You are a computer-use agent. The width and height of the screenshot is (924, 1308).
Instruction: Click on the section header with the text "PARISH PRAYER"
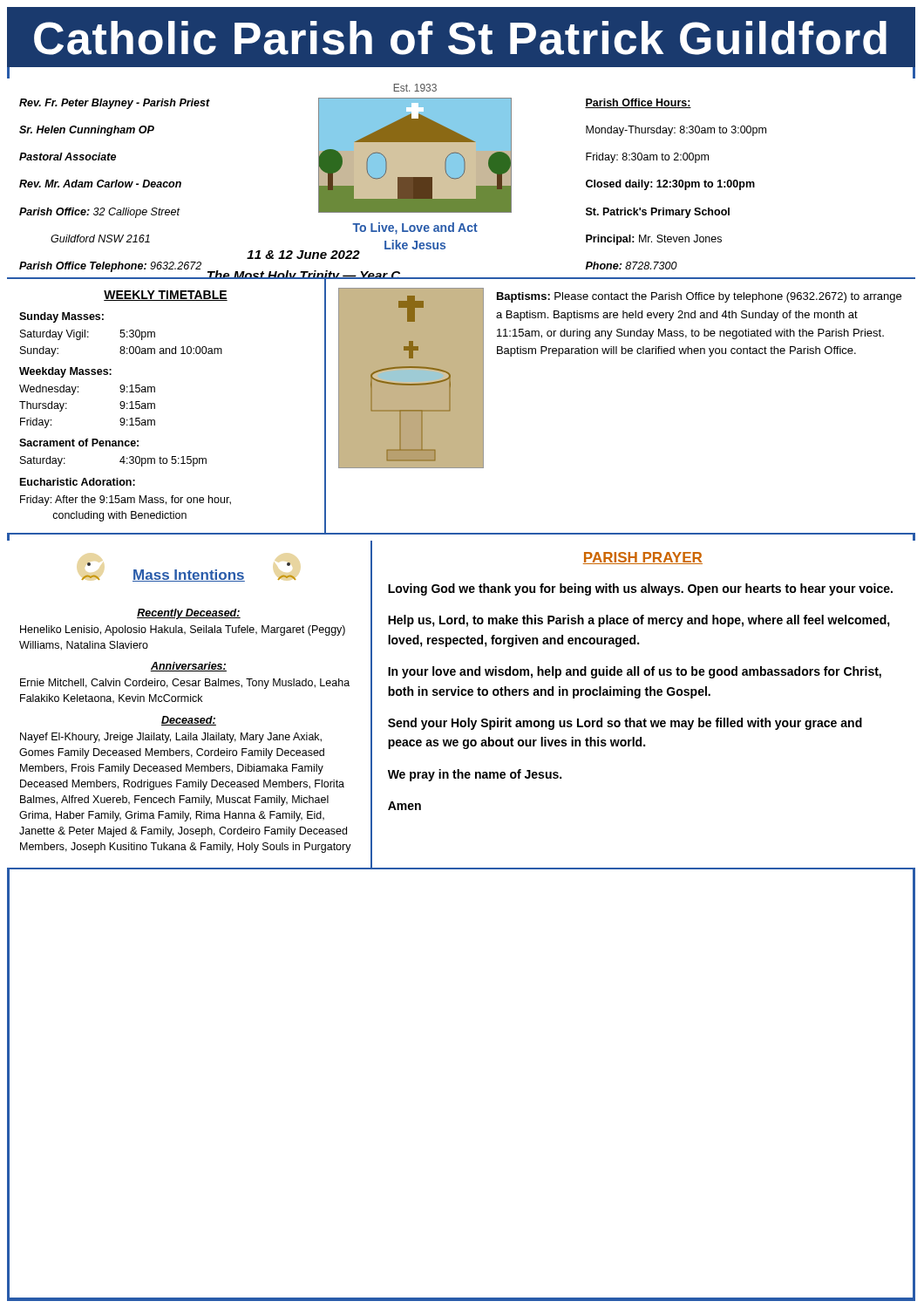pos(643,558)
